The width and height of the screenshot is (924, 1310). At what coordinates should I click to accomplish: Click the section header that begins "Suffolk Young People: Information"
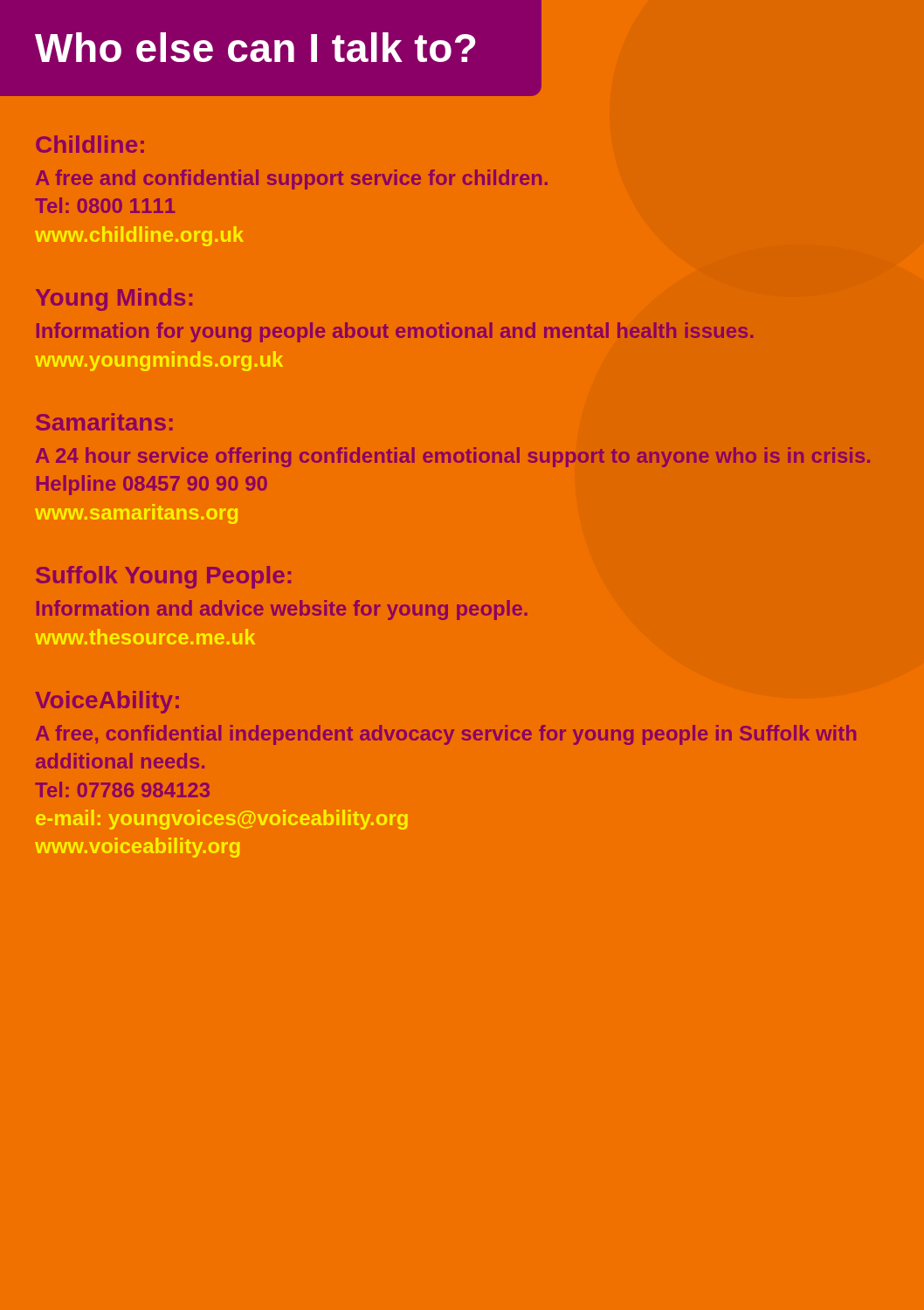tap(462, 607)
